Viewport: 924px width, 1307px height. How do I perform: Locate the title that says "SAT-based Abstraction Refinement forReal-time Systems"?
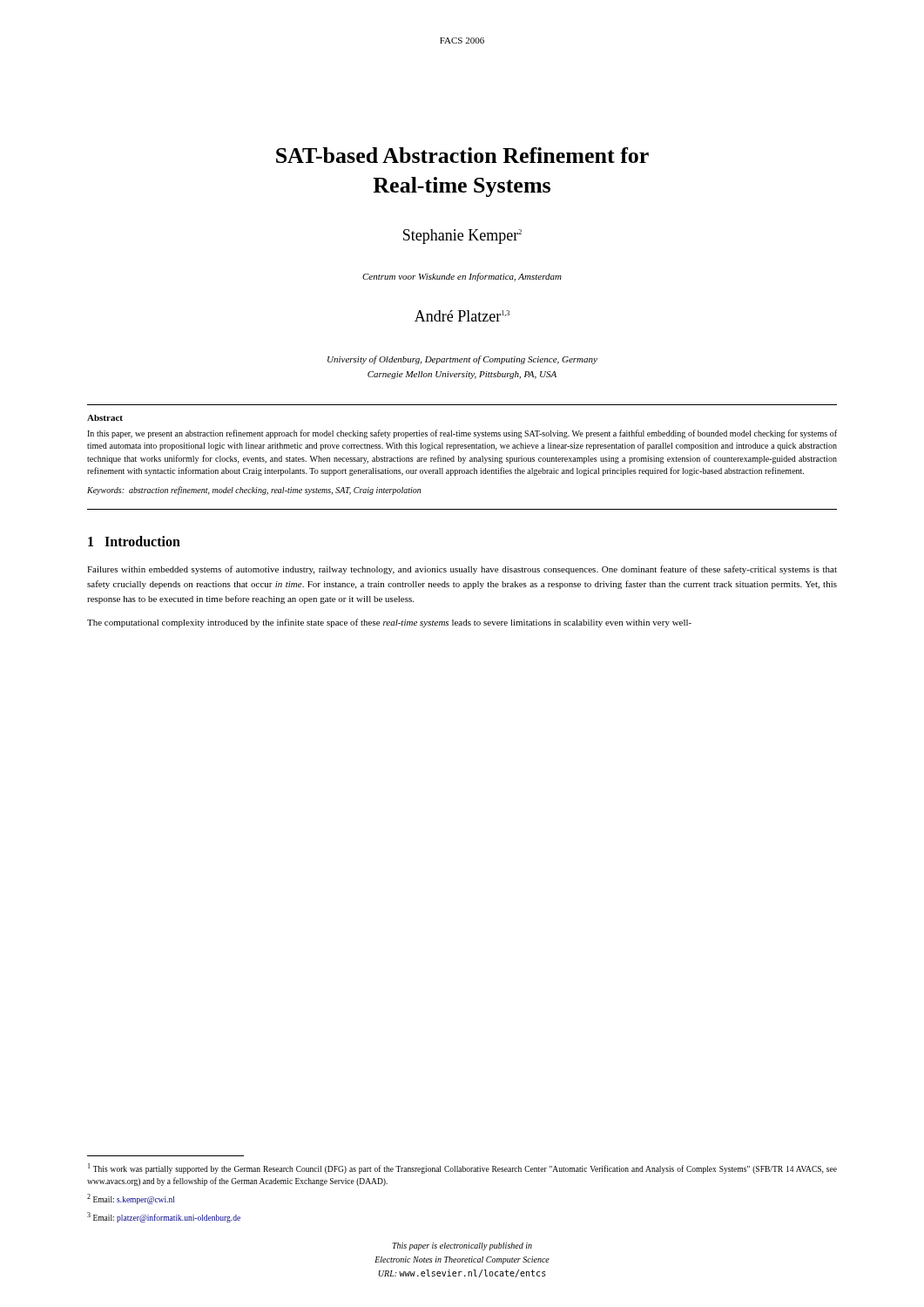point(462,171)
